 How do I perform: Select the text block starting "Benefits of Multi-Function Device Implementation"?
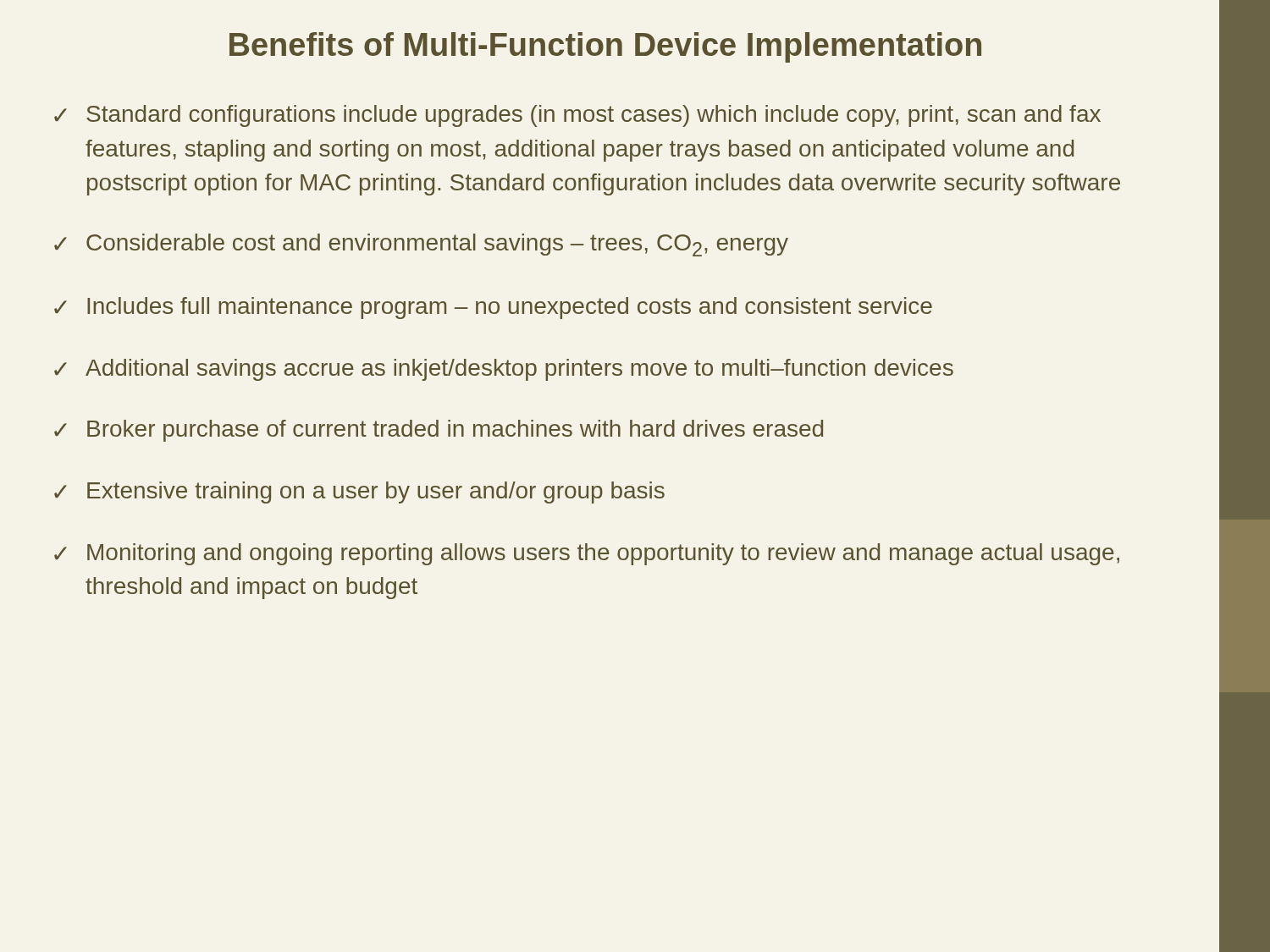605,45
